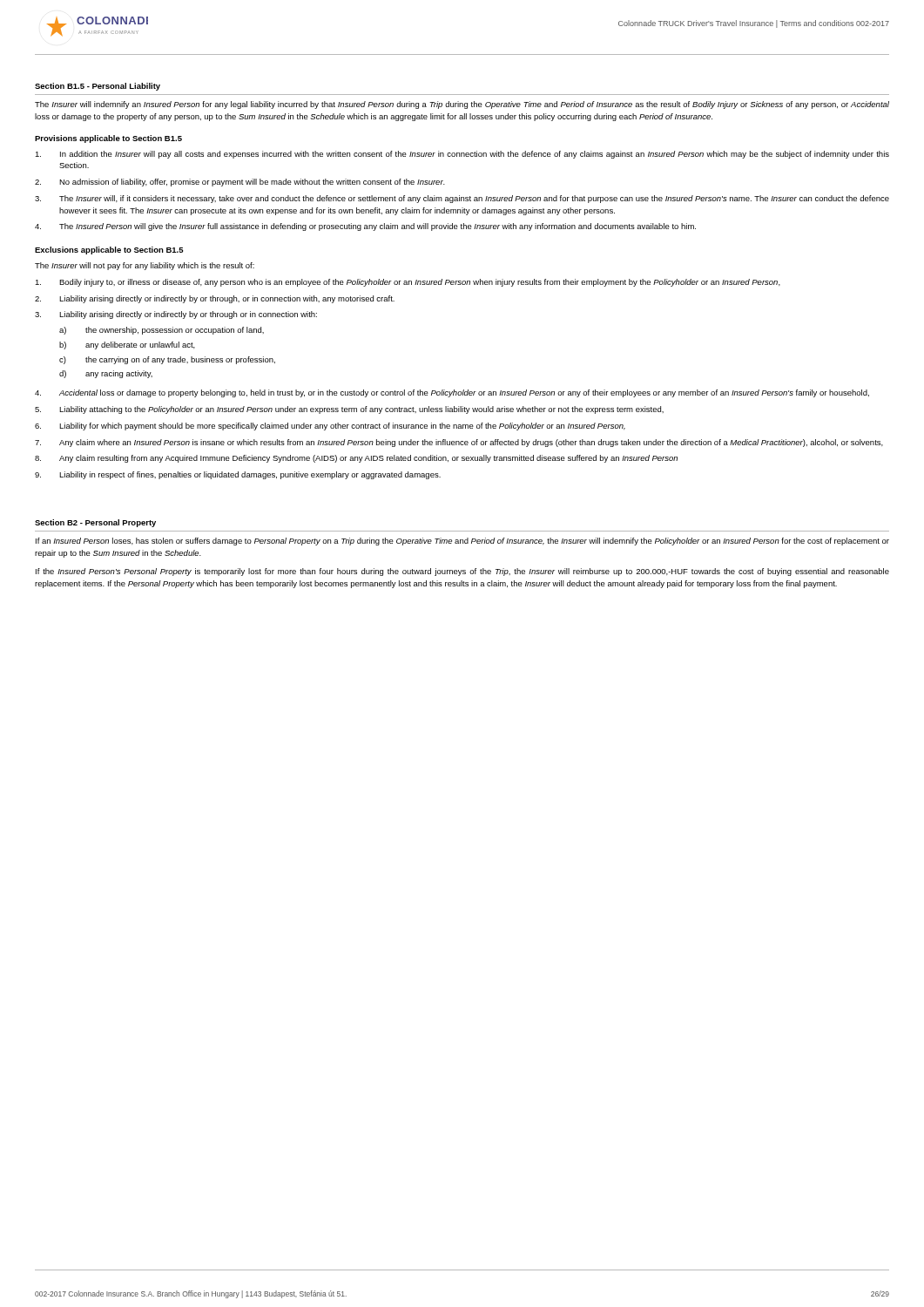Screen dimensions: 1307x924
Task: Locate the list item with the text "3. The Insurer will, if it"
Action: pos(462,204)
